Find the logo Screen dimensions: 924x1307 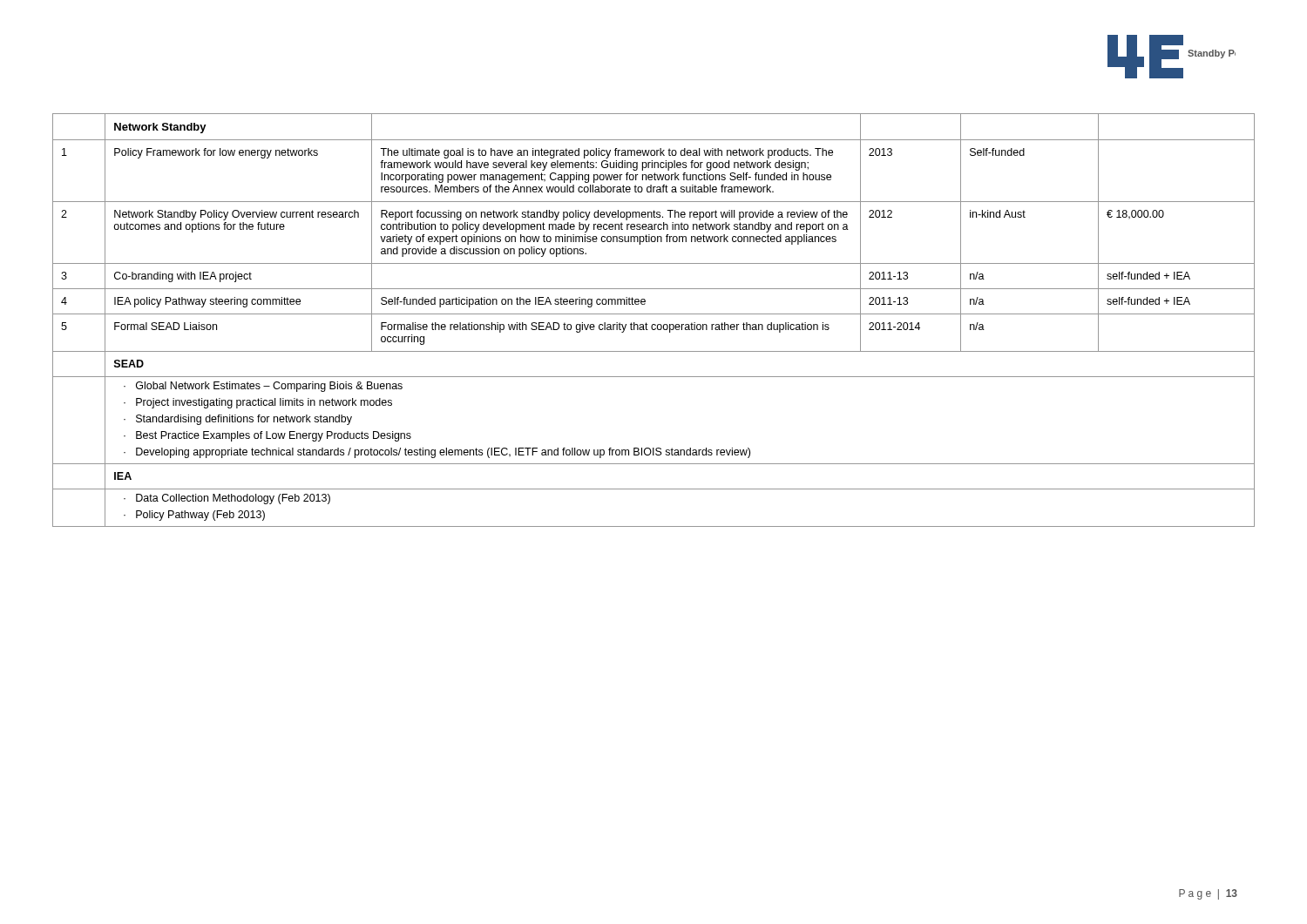click(1168, 61)
